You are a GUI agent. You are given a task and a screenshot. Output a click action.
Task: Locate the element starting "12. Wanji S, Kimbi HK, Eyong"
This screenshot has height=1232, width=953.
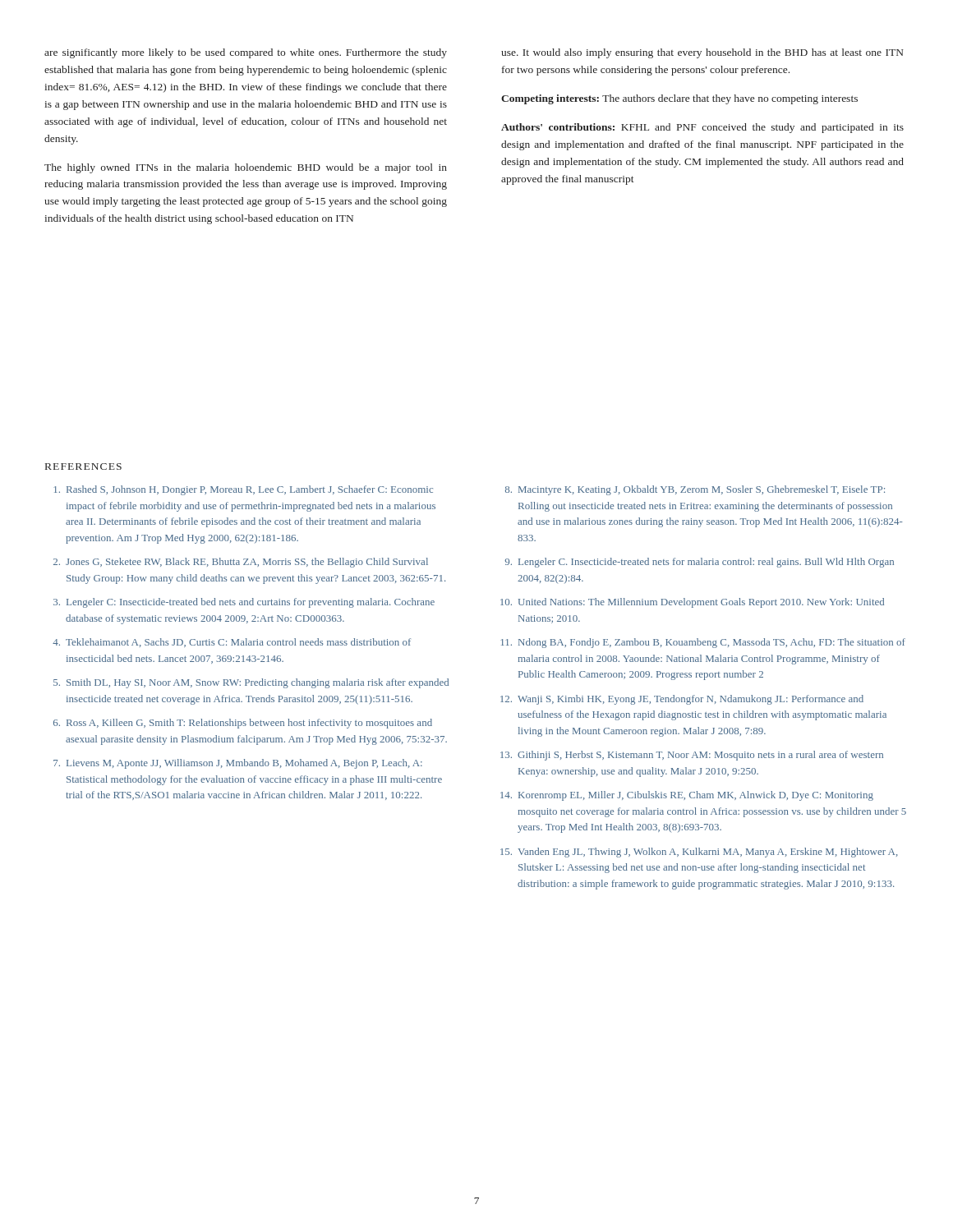(x=702, y=714)
